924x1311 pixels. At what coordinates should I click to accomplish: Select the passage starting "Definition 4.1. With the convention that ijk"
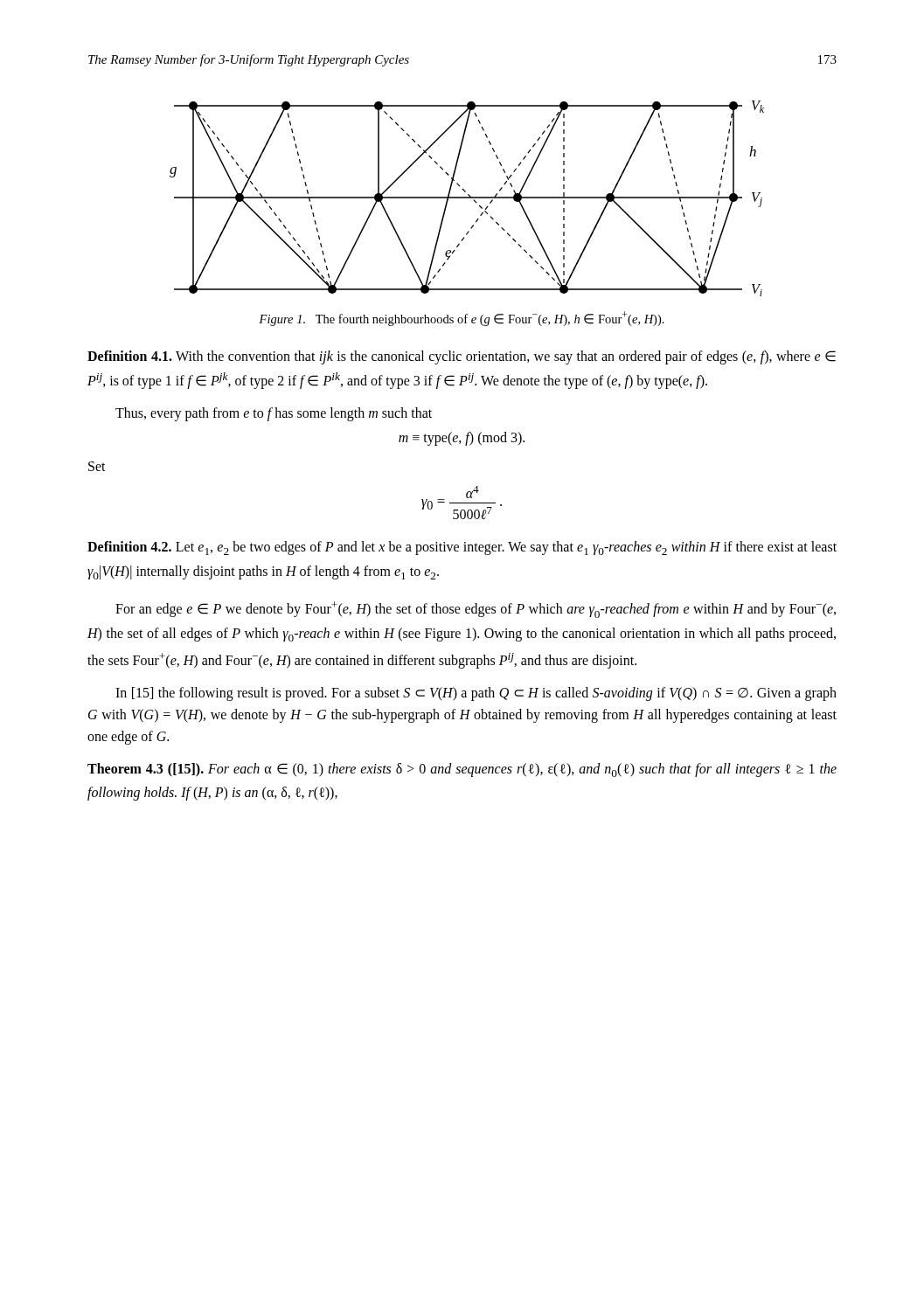[x=462, y=368]
